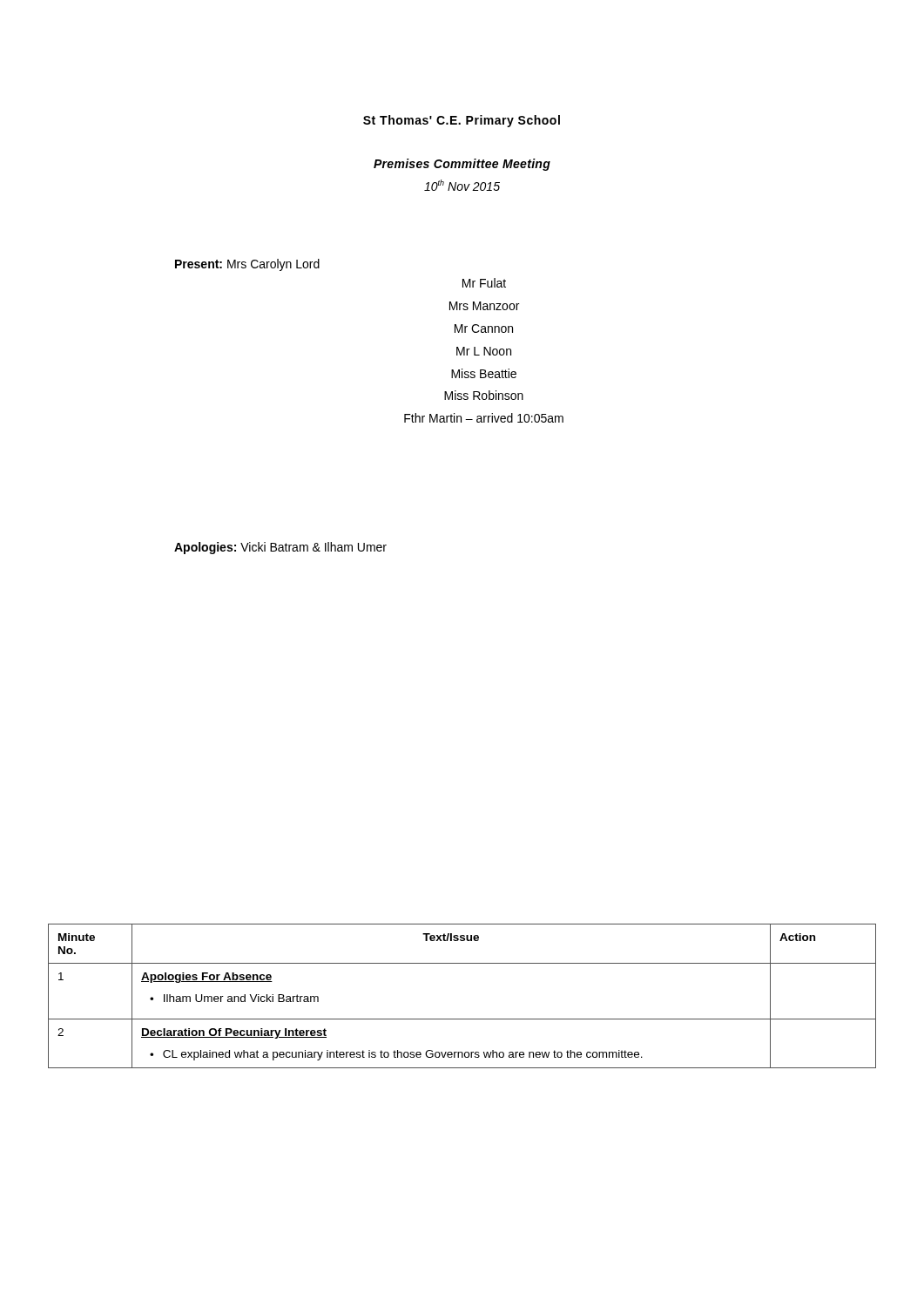
Task: Select the title
Action: [x=462, y=120]
